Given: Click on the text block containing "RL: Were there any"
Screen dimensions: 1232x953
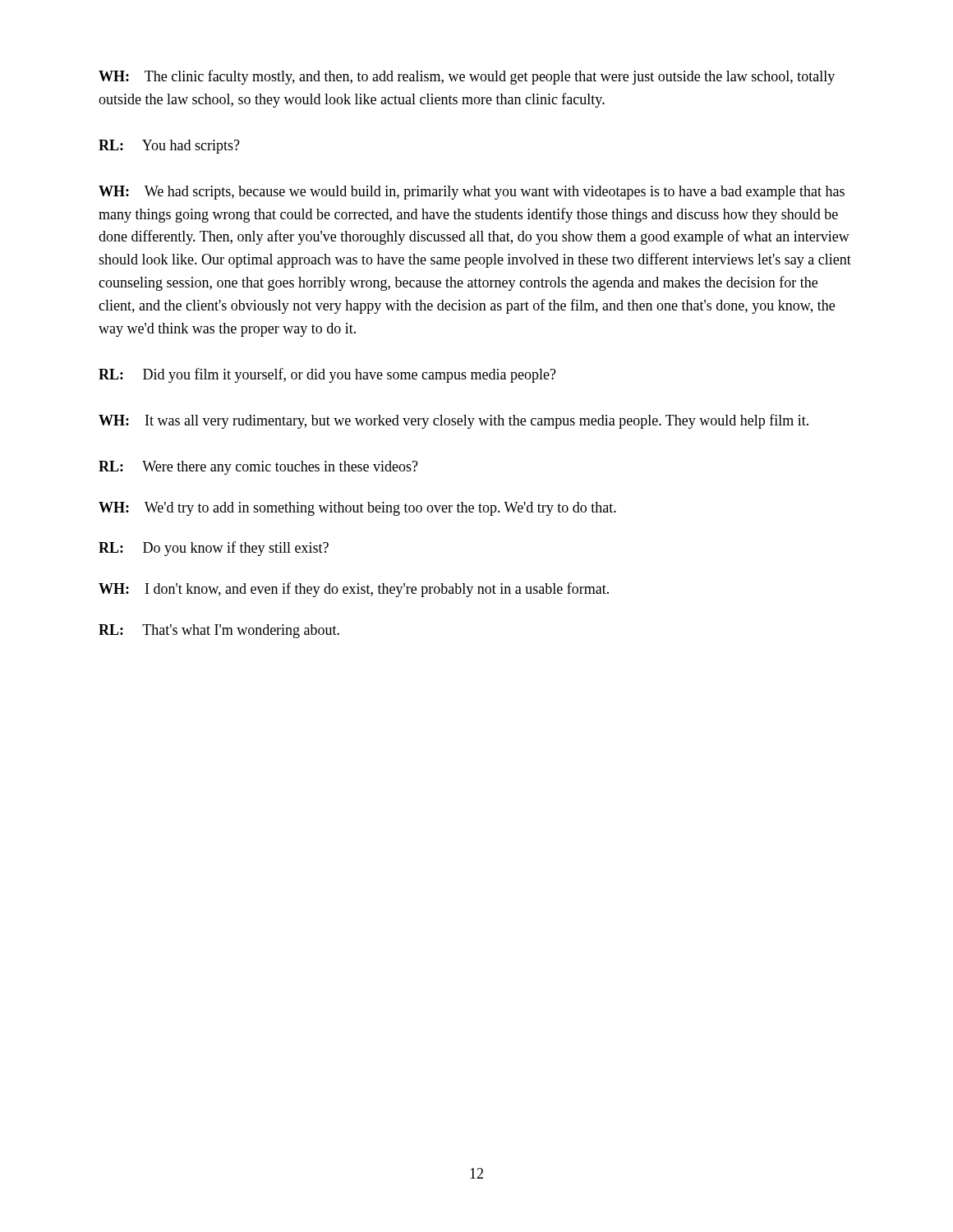Looking at the screenshot, I should pos(258,466).
